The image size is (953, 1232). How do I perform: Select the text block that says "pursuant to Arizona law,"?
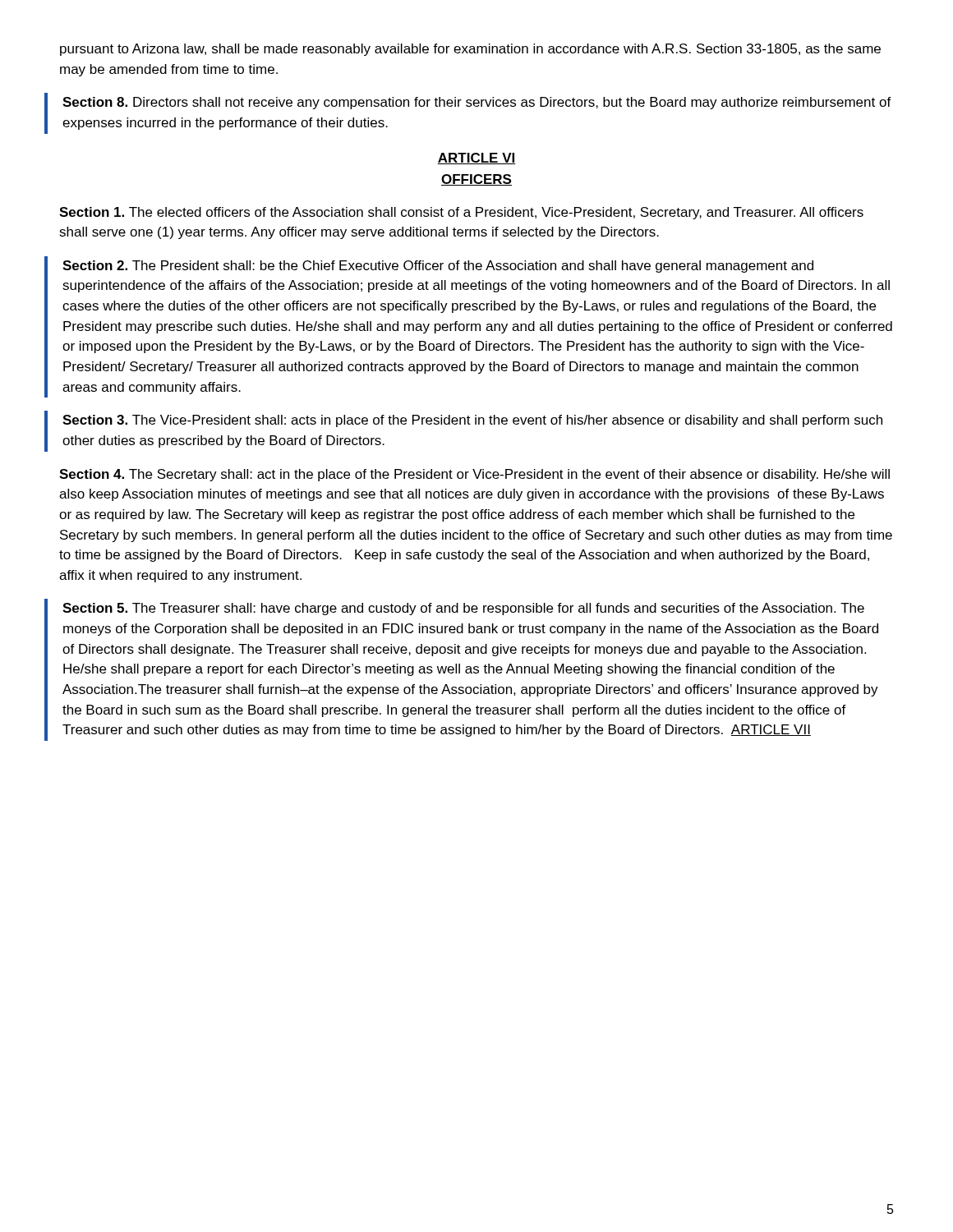(x=476, y=60)
